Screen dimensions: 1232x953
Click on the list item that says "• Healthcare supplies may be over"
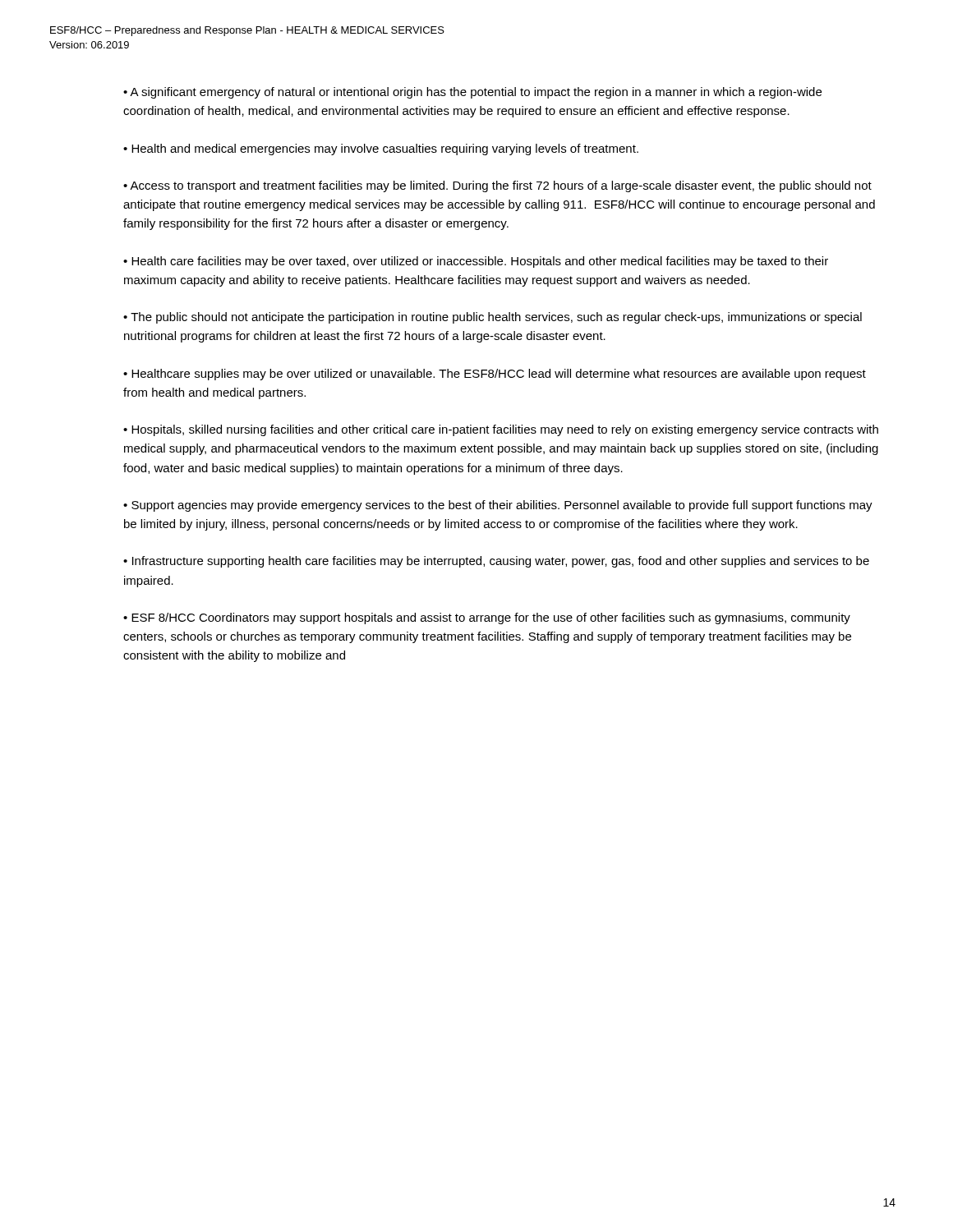(494, 382)
